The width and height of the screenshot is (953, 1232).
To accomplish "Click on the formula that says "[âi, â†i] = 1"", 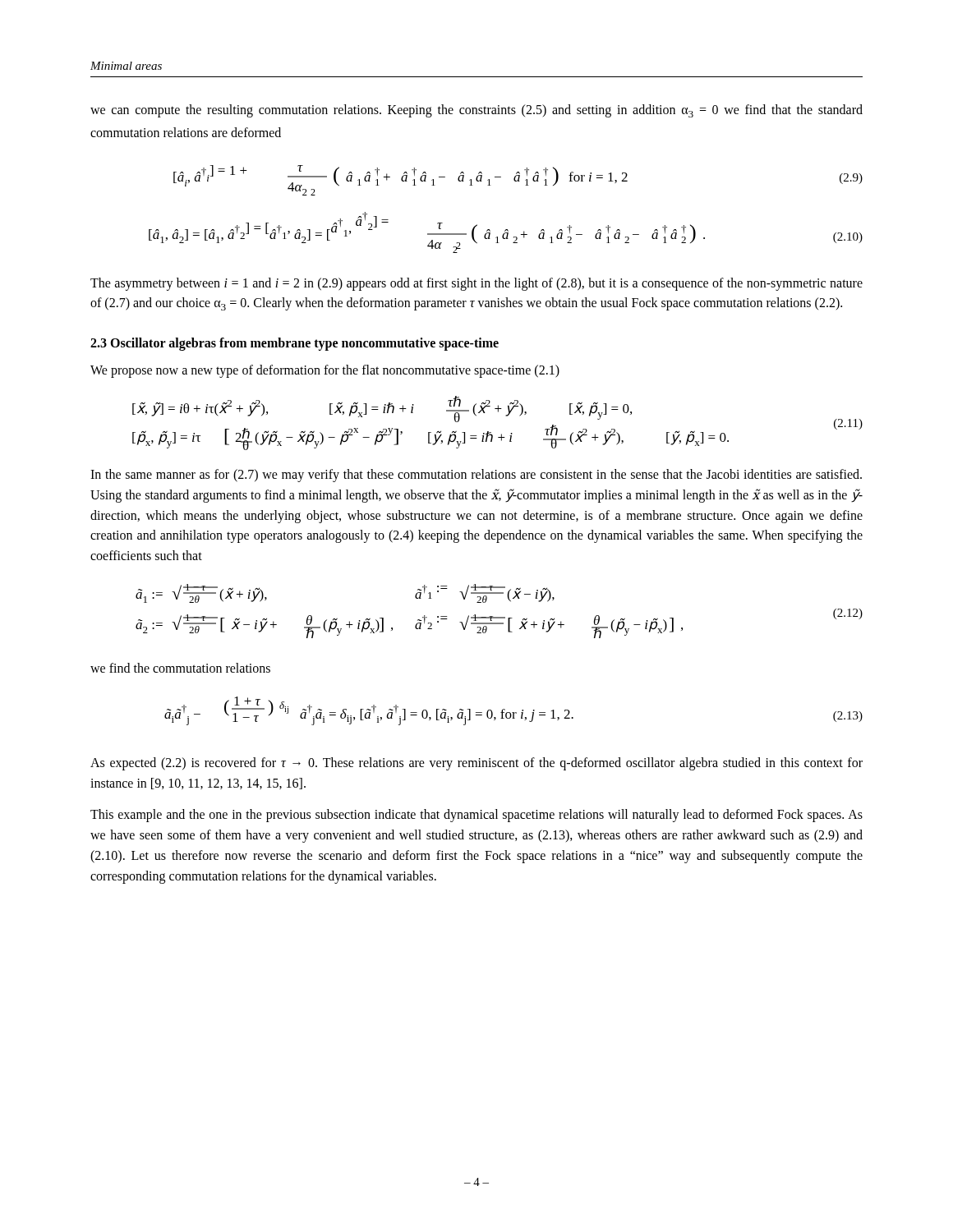I will tap(476, 178).
